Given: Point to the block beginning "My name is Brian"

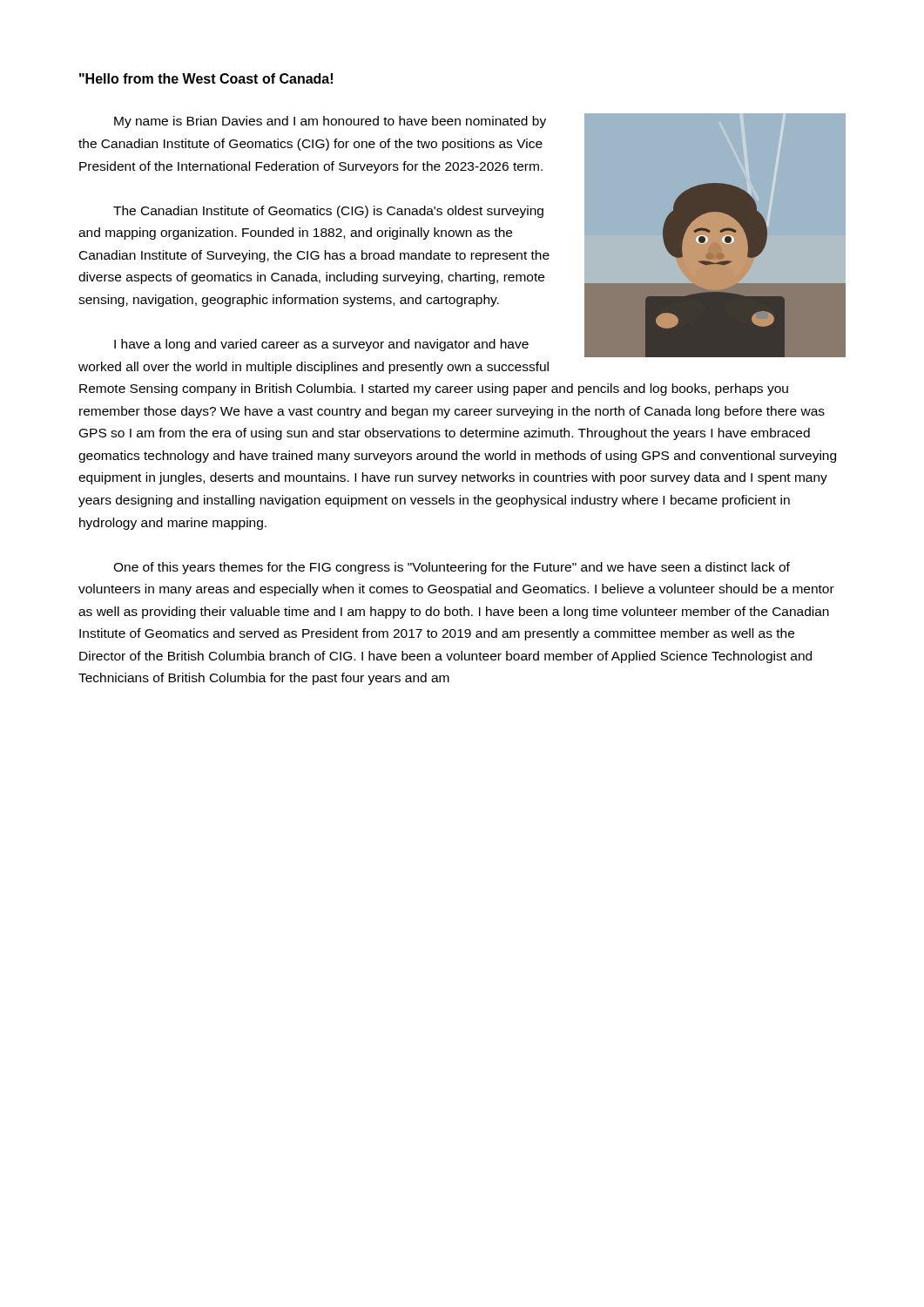Looking at the screenshot, I should (x=462, y=400).
